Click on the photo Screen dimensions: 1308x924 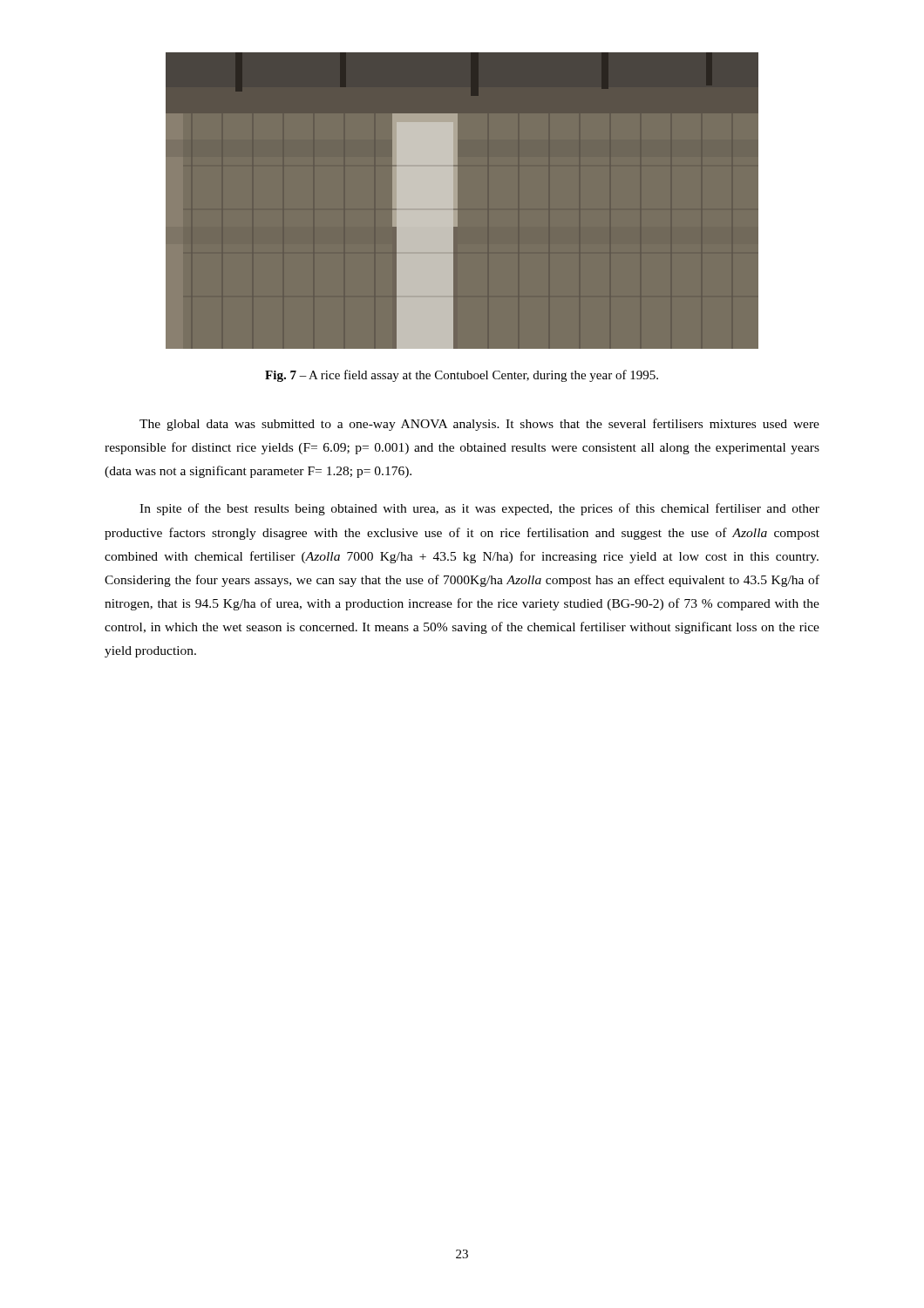(462, 201)
